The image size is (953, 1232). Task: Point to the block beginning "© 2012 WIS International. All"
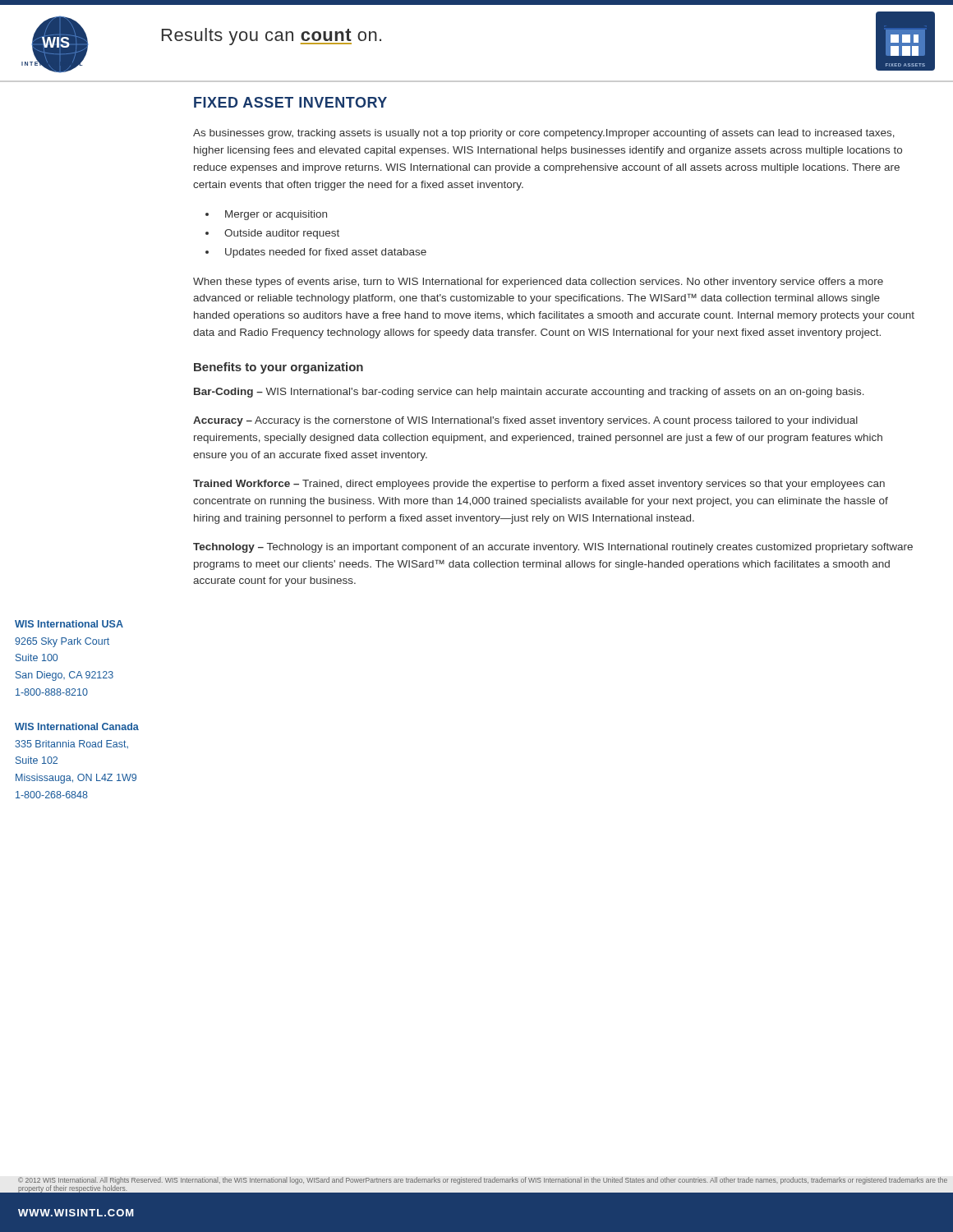coord(483,1184)
